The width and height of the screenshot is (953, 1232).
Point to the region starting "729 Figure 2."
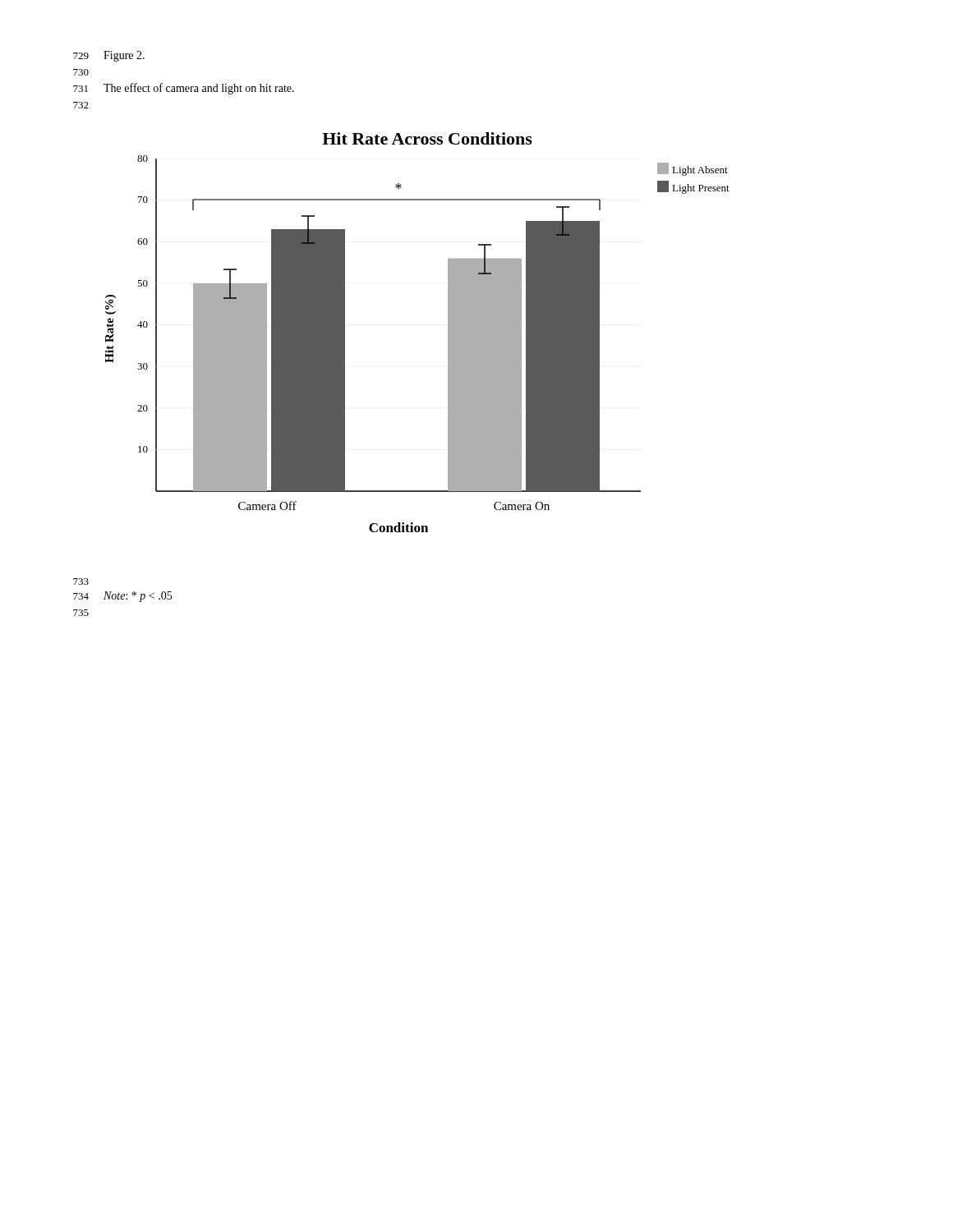pos(97,56)
